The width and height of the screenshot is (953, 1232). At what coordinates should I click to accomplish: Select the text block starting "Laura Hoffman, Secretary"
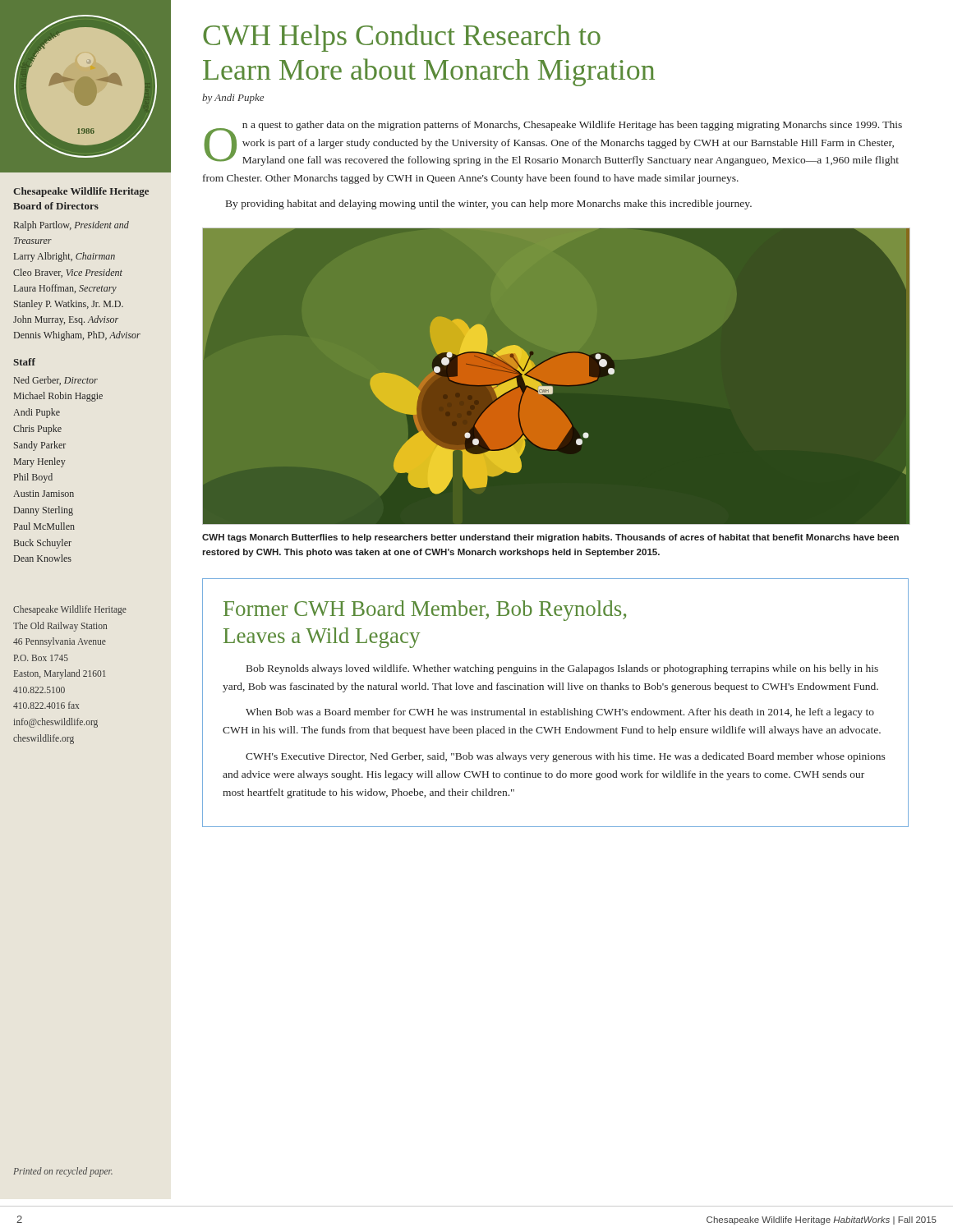click(x=65, y=288)
